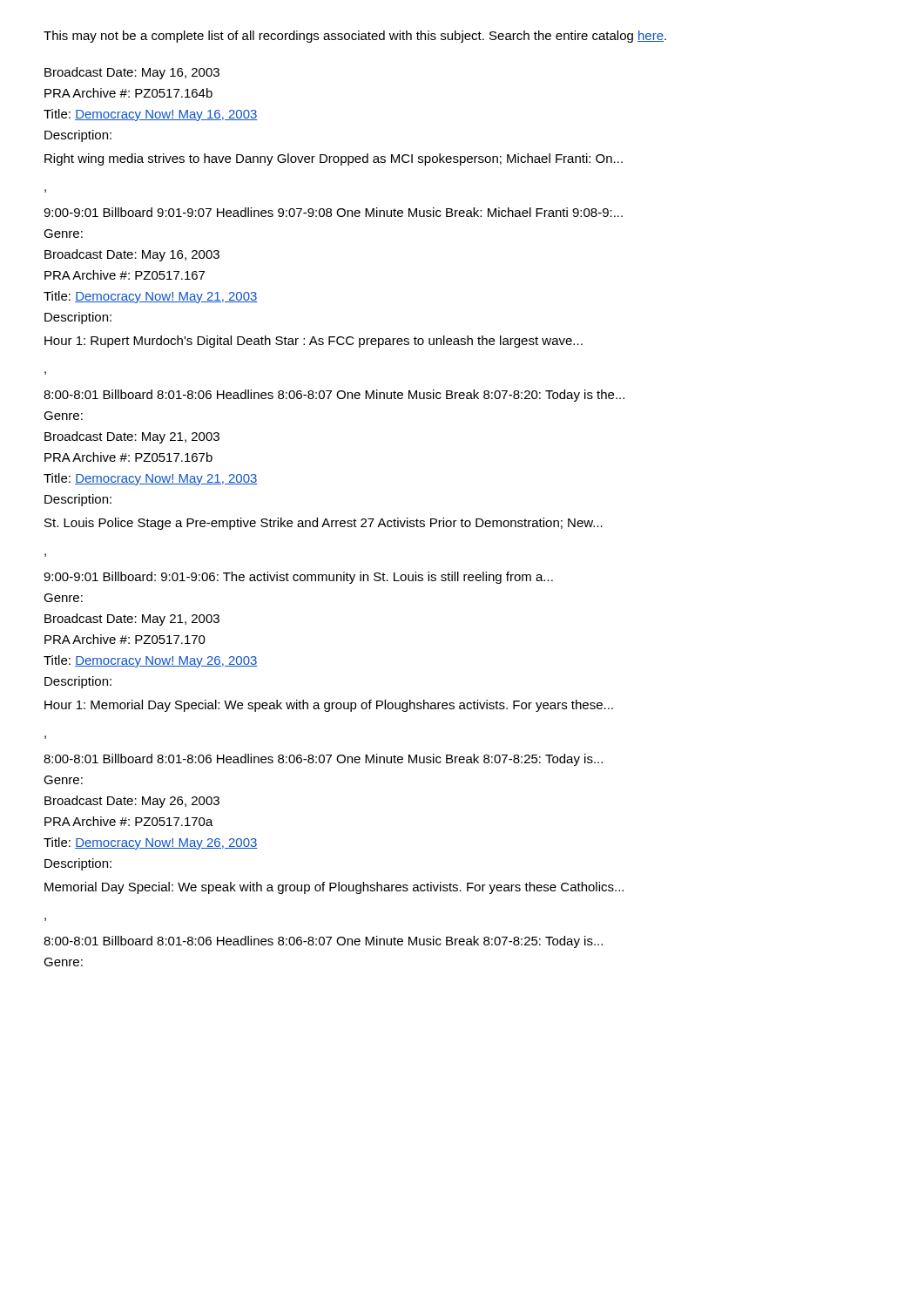Screen dimensions: 1307x924
Task: Navigate to the block starting "Hour 1: Memorial Day"
Action: (x=329, y=704)
